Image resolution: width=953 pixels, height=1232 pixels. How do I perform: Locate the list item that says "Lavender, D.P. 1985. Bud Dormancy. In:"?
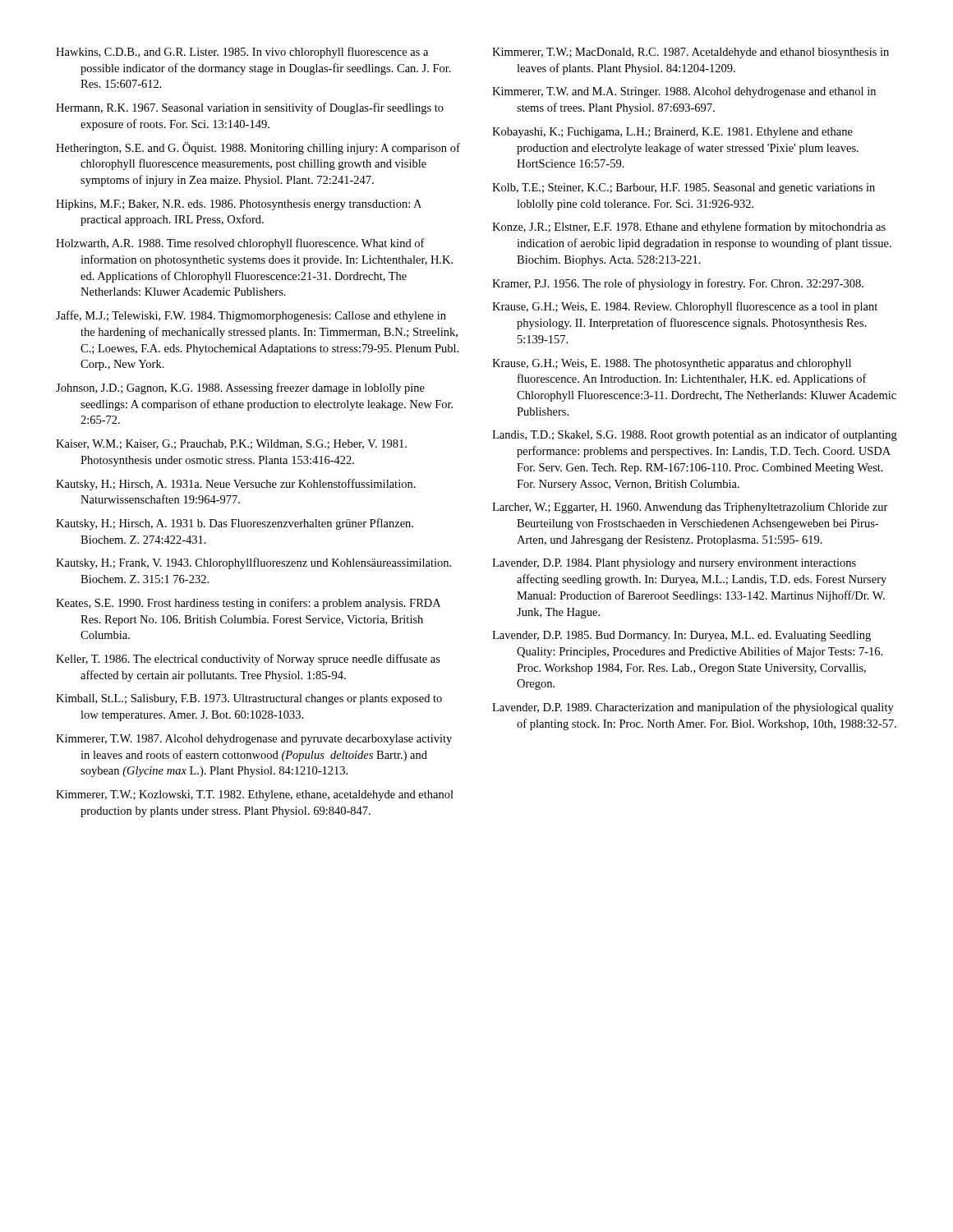pos(688,659)
